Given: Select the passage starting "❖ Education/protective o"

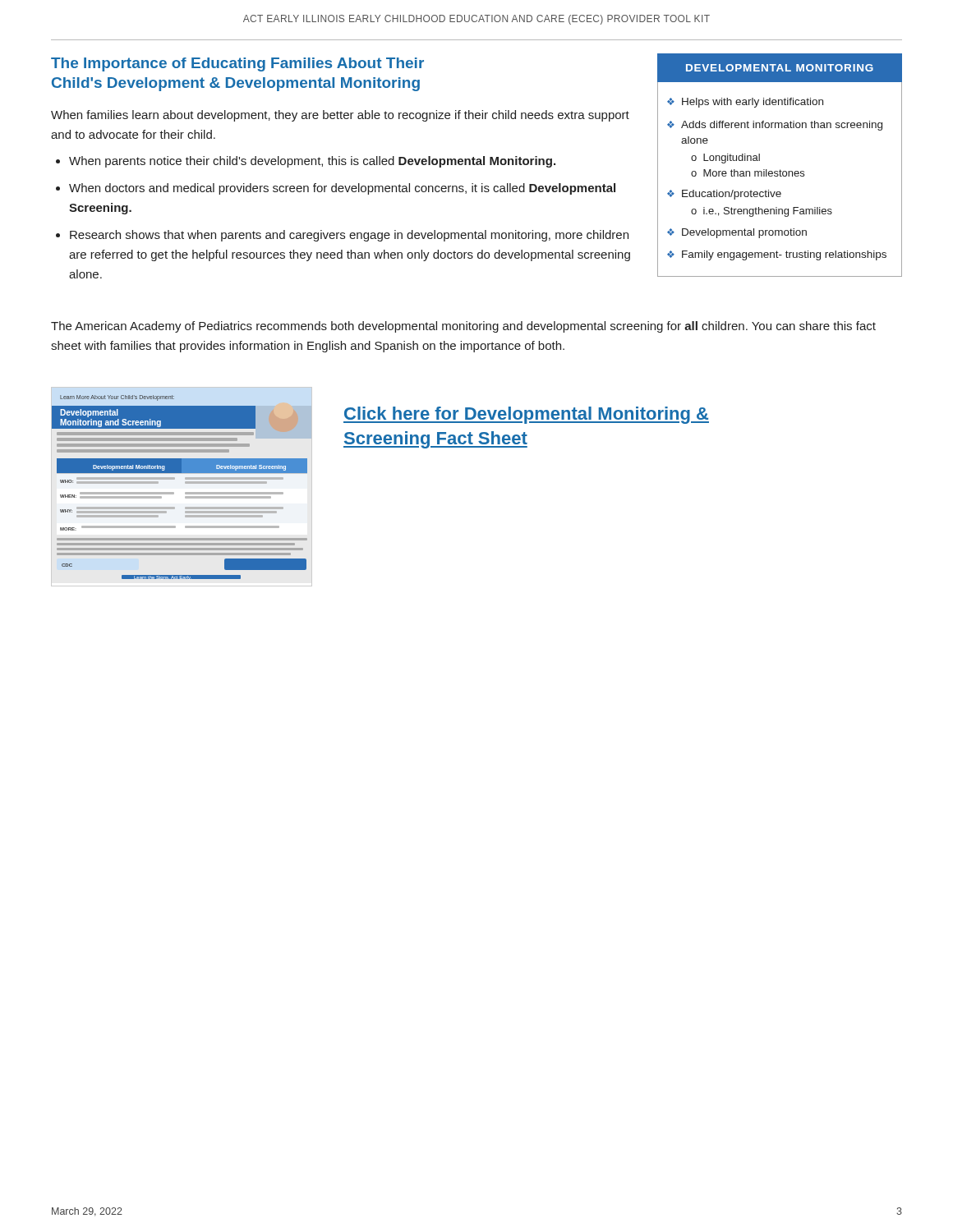Looking at the screenshot, I should (749, 203).
